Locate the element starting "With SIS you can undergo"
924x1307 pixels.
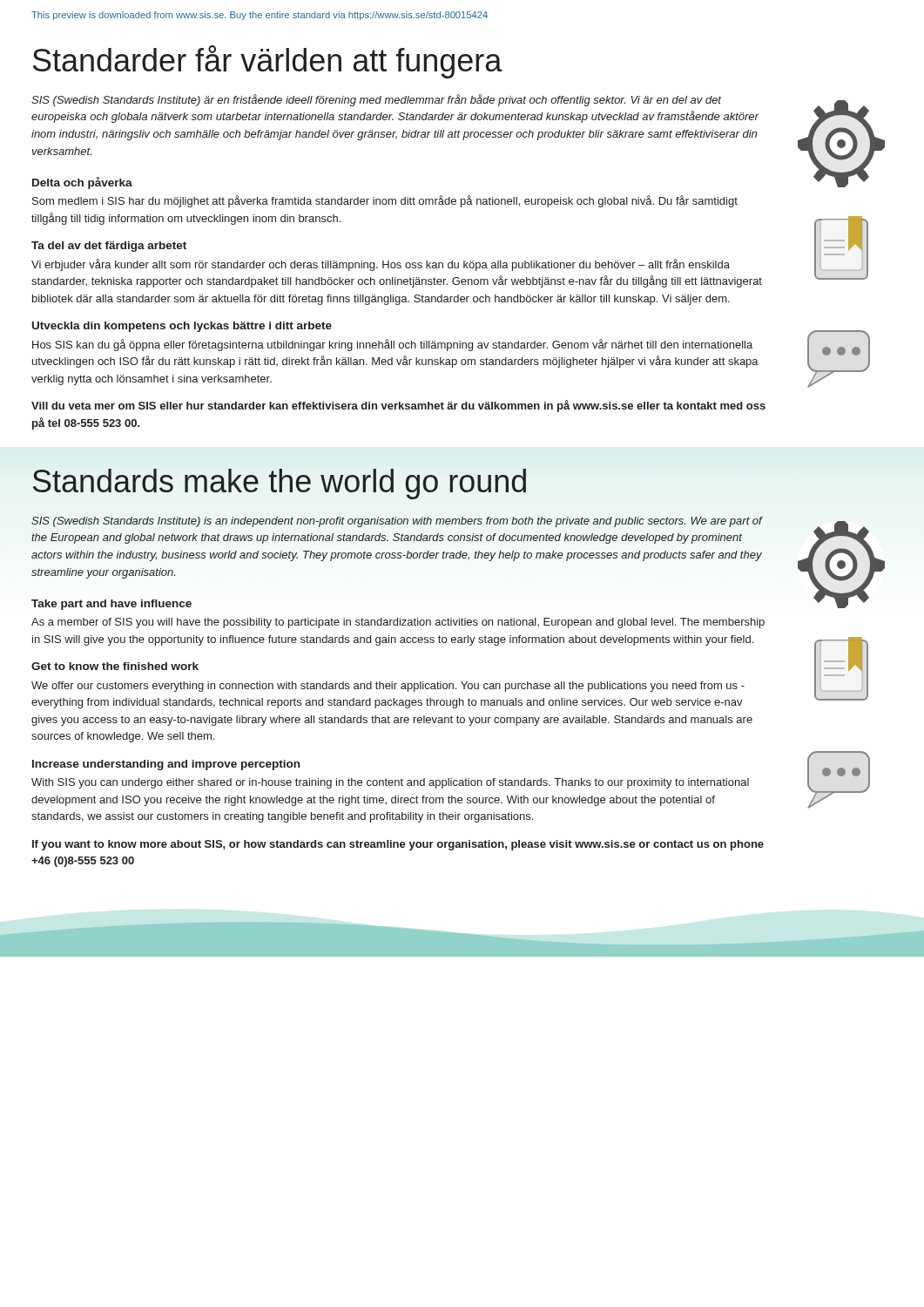tap(401, 799)
